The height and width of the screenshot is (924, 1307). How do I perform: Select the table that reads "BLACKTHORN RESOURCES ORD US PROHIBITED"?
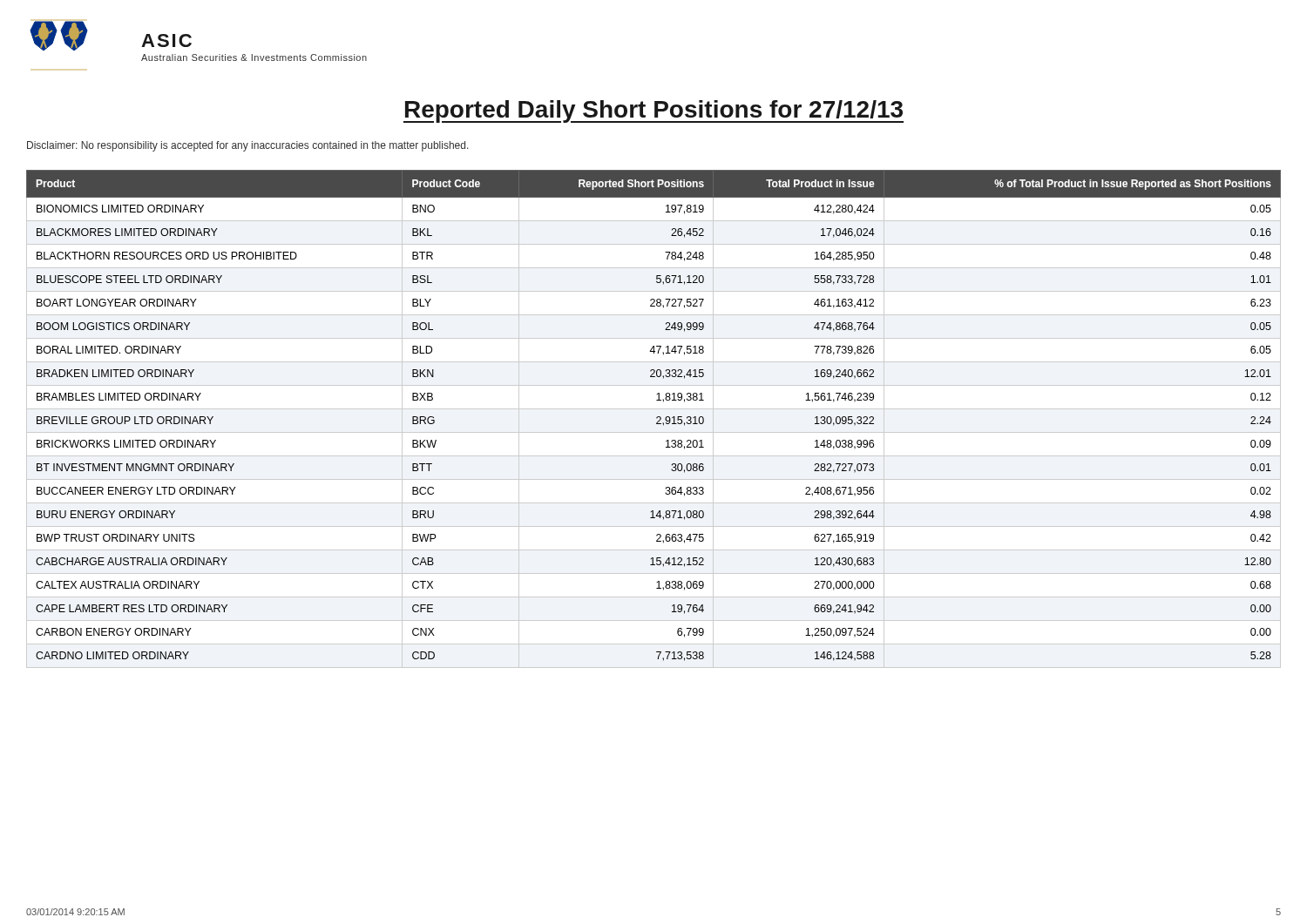[654, 529]
